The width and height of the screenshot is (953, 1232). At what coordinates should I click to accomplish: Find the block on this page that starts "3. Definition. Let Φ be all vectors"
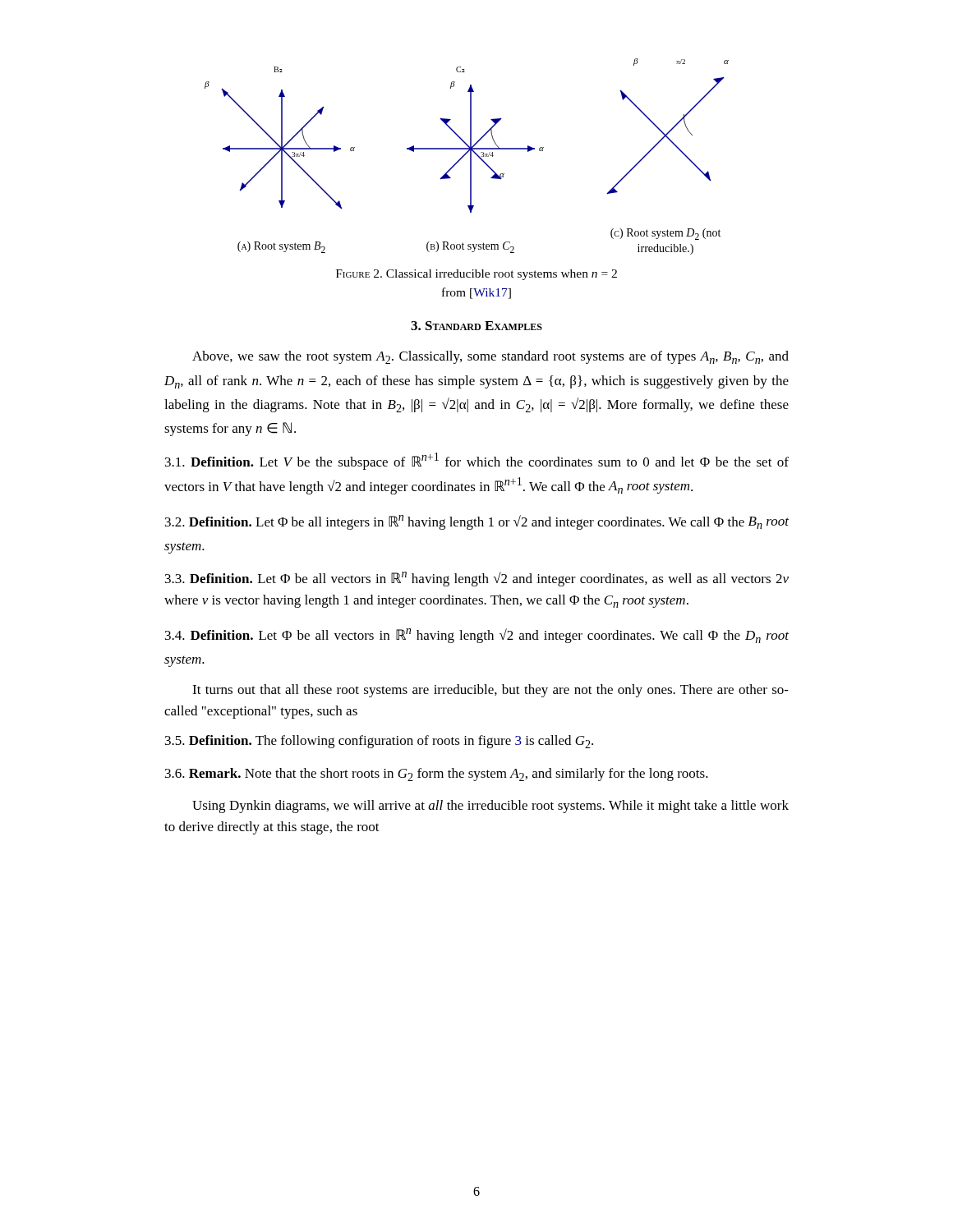(x=476, y=589)
